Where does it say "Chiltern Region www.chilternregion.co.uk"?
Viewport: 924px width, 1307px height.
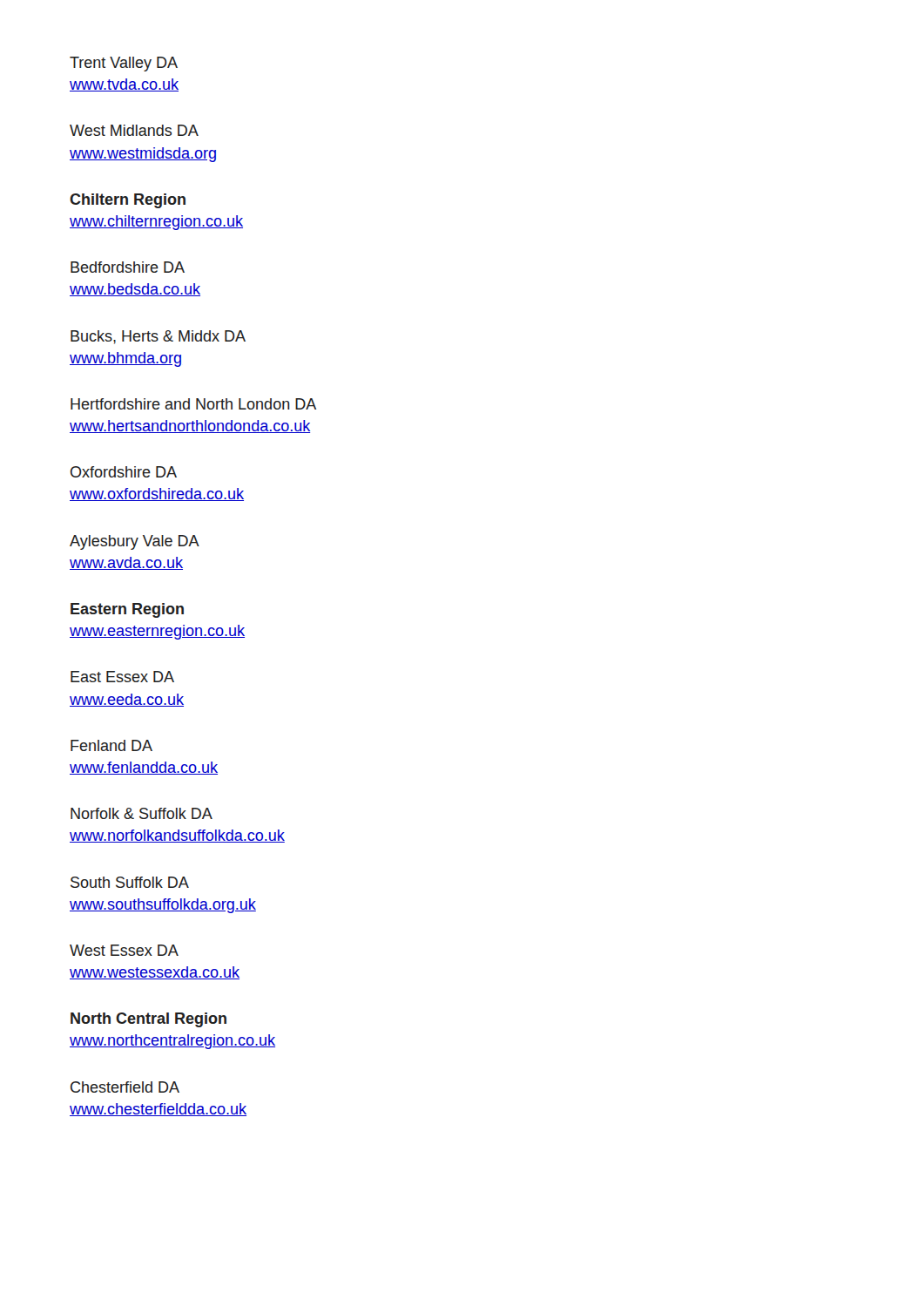(128, 201)
